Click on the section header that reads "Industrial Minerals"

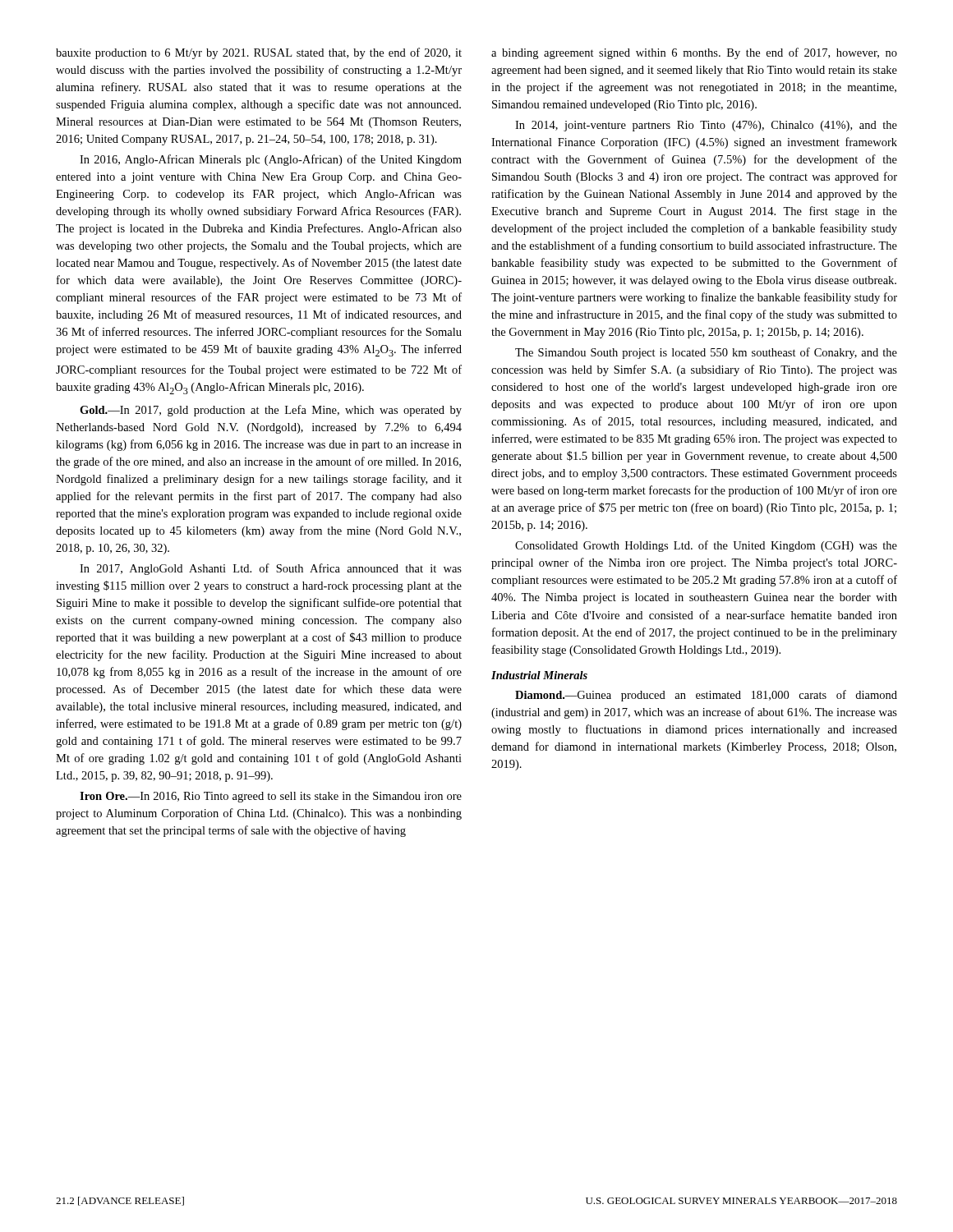tap(539, 675)
